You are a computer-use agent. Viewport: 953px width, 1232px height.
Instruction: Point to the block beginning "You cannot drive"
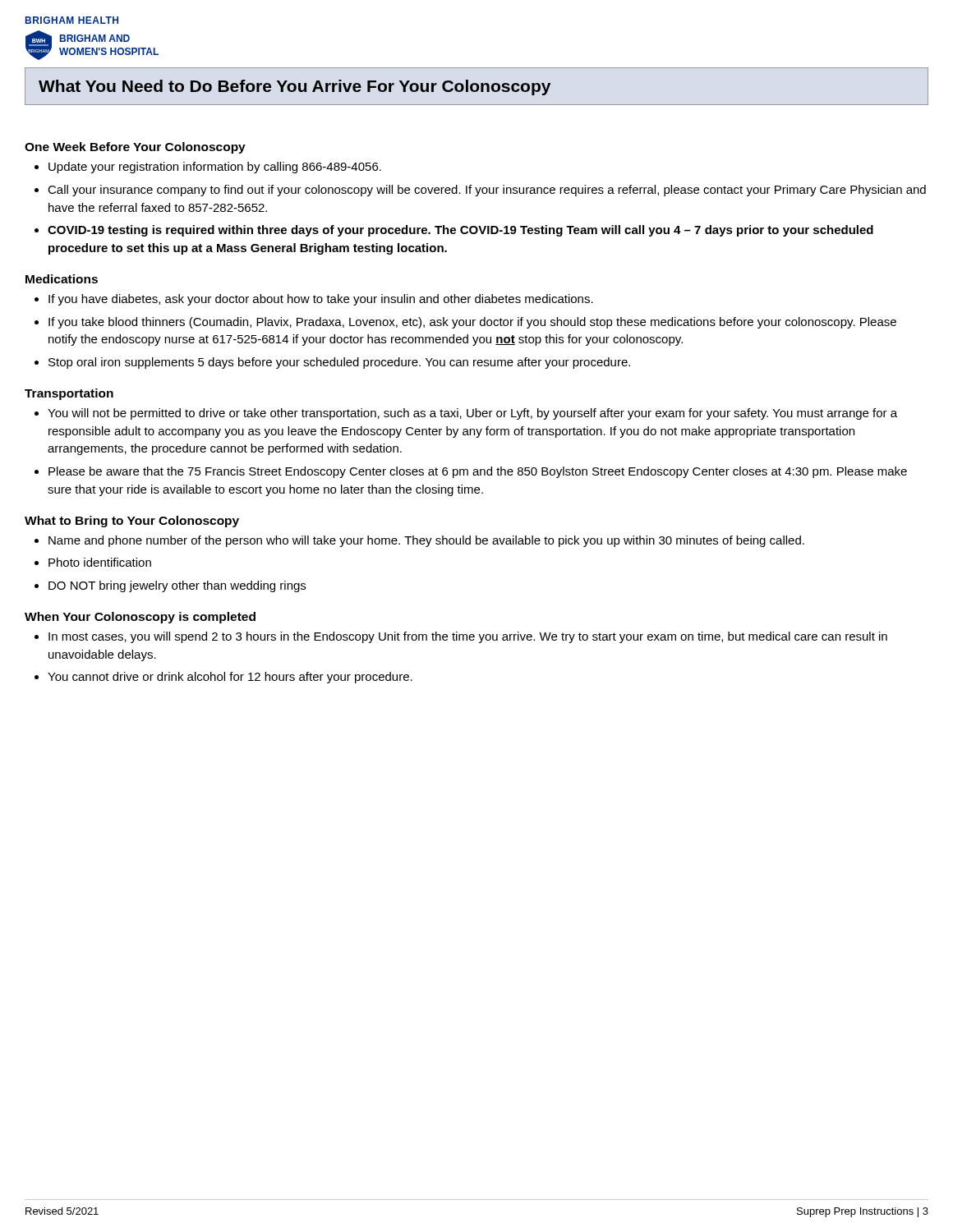230,677
